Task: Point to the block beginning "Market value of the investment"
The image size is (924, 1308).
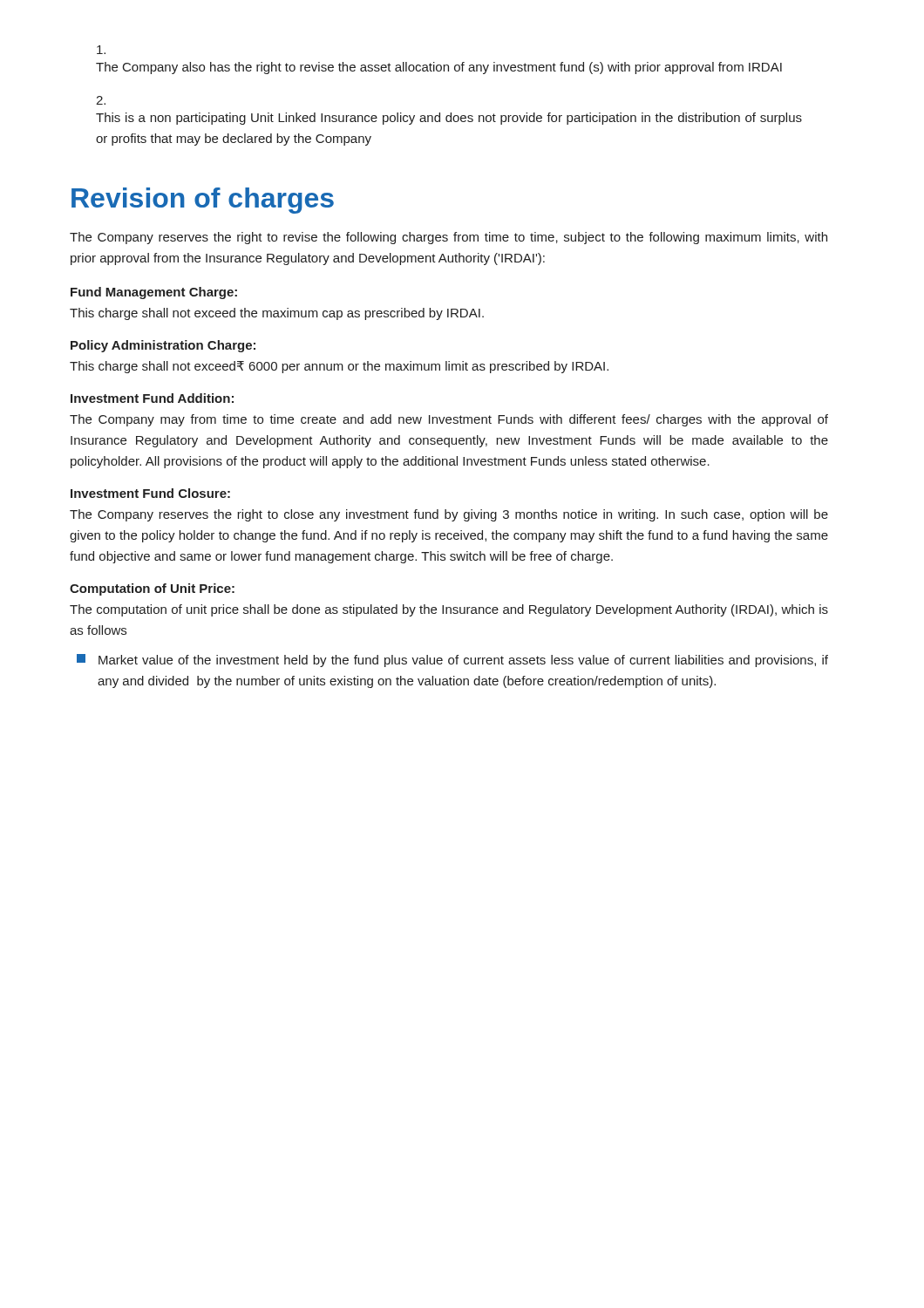Action: pyautogui.click(x=452, y=671)
